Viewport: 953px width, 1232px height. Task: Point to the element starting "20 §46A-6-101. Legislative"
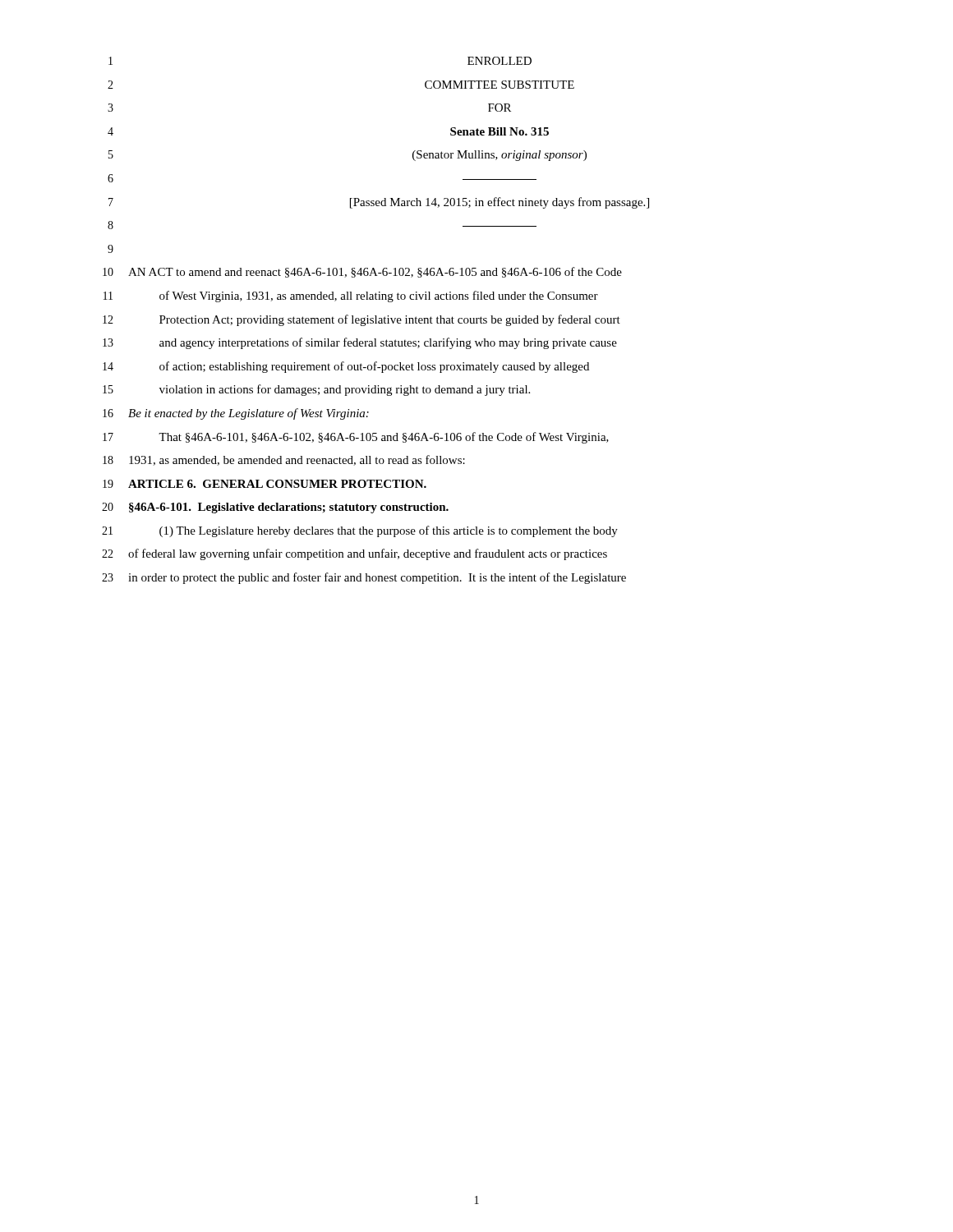point(275,508)
